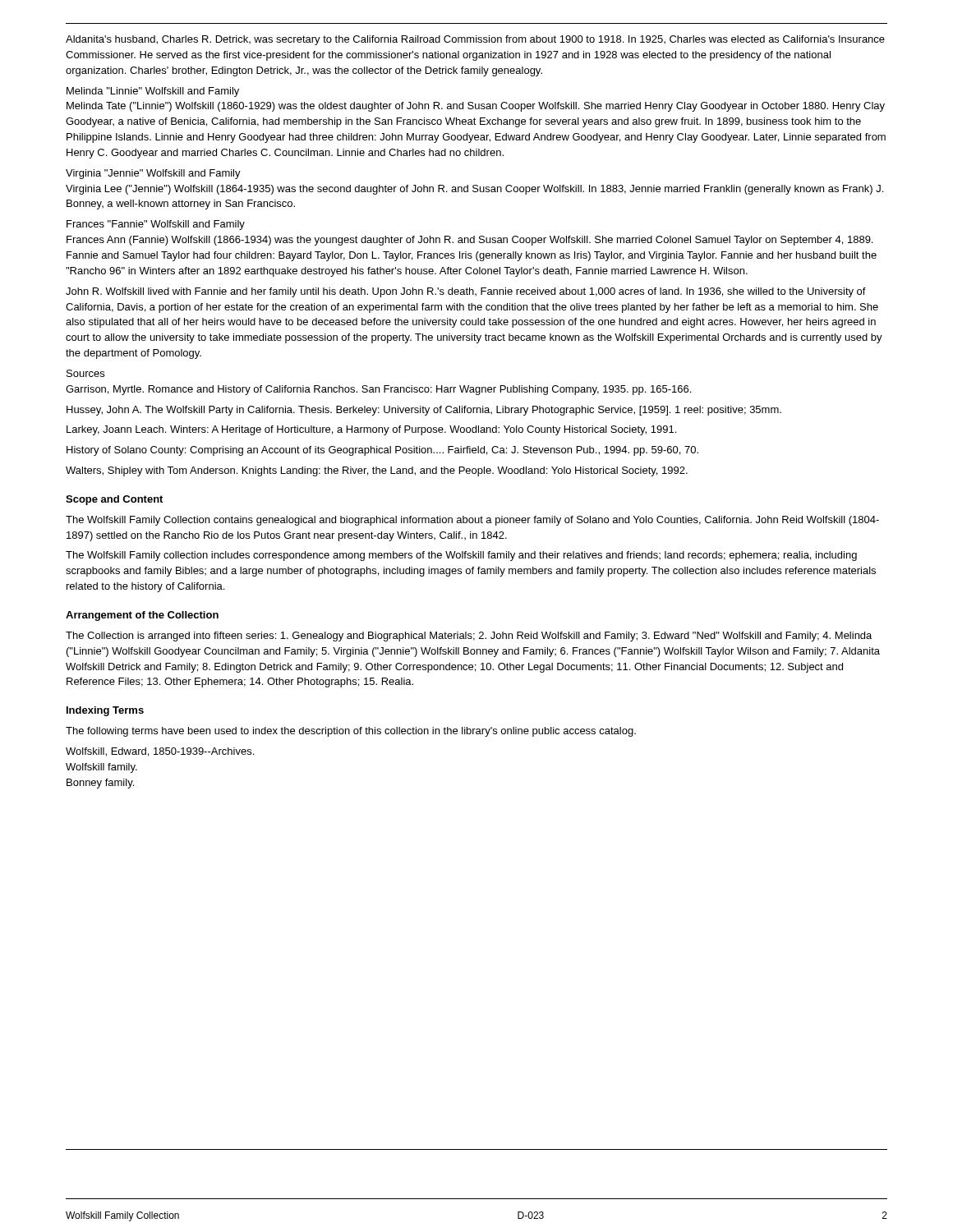The height and width of the screenshot is (1232, 953).
Task: Locate the passage starting "The Wolfskill Family Collection contains"
Action: tap(476, 528)
